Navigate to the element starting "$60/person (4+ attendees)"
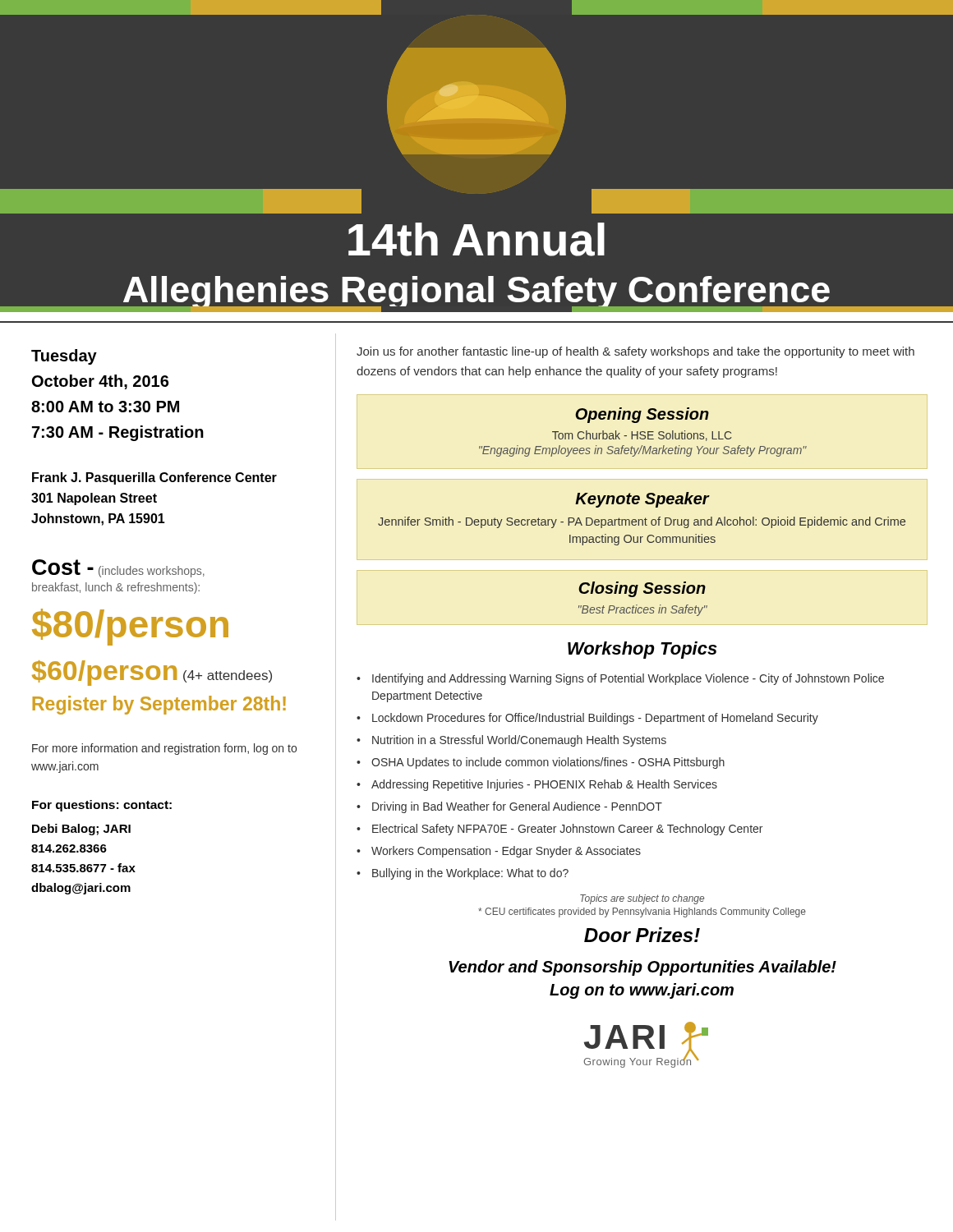The height and width of the screenshot is (1232, 953). pyautogui.click(x=152, y=671)
